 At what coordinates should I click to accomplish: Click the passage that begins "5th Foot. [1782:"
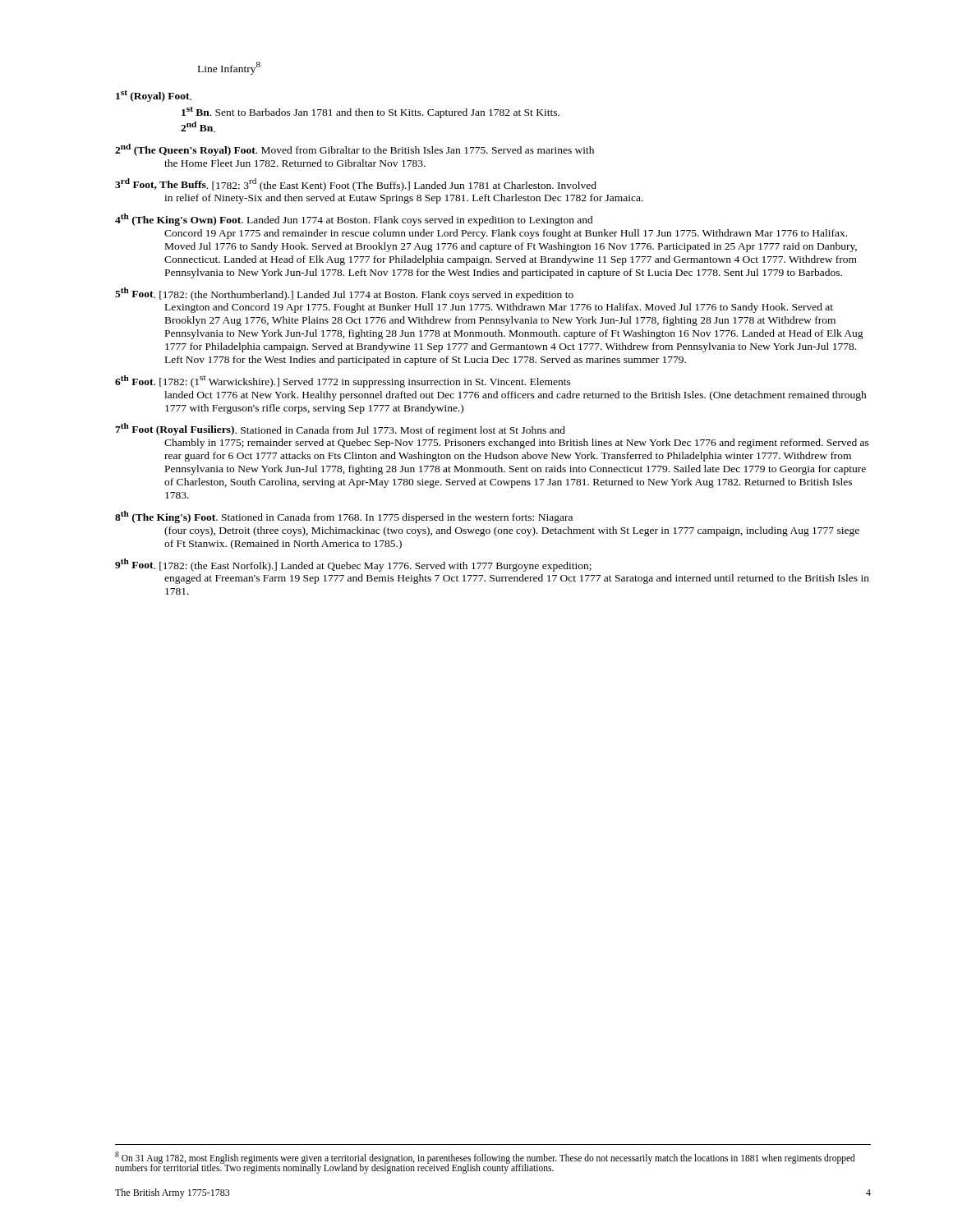tap(493, 325)
